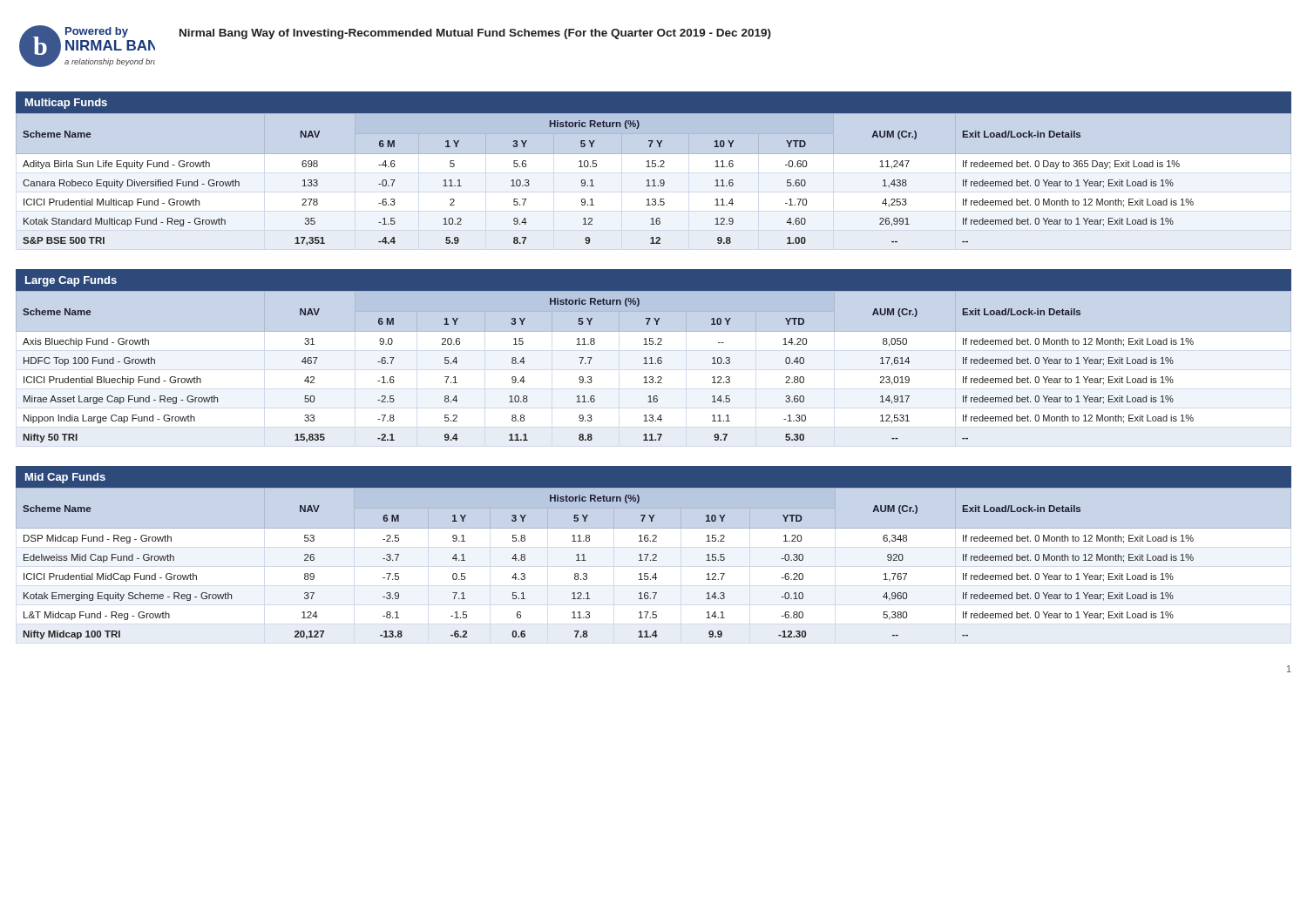Screen dimensions: 924x1307
Task: Navigate to the block starting "Mid Cap Funds"
Action: click(x=65, y=477)
